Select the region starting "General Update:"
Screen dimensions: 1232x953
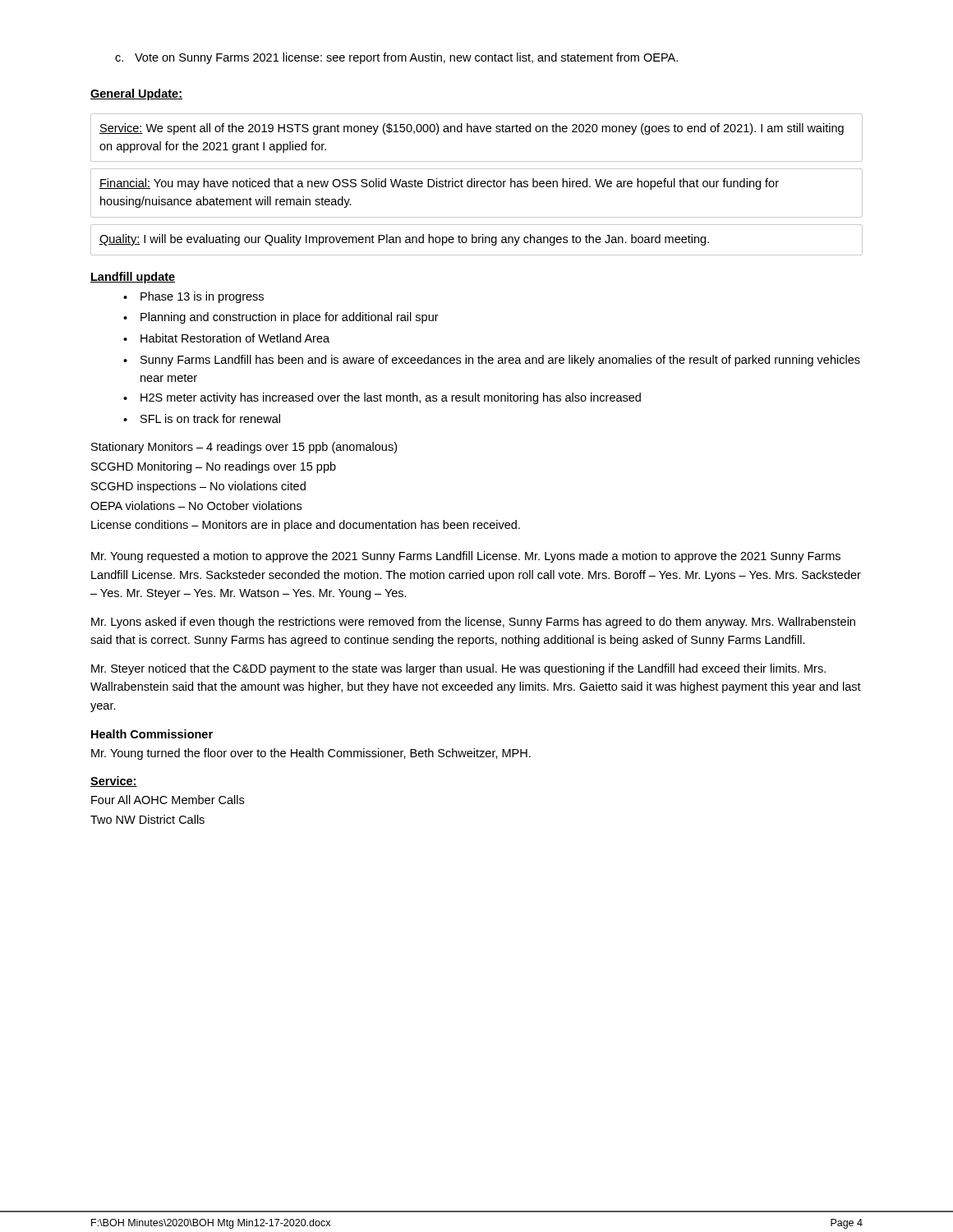click(x=136, y=93)
